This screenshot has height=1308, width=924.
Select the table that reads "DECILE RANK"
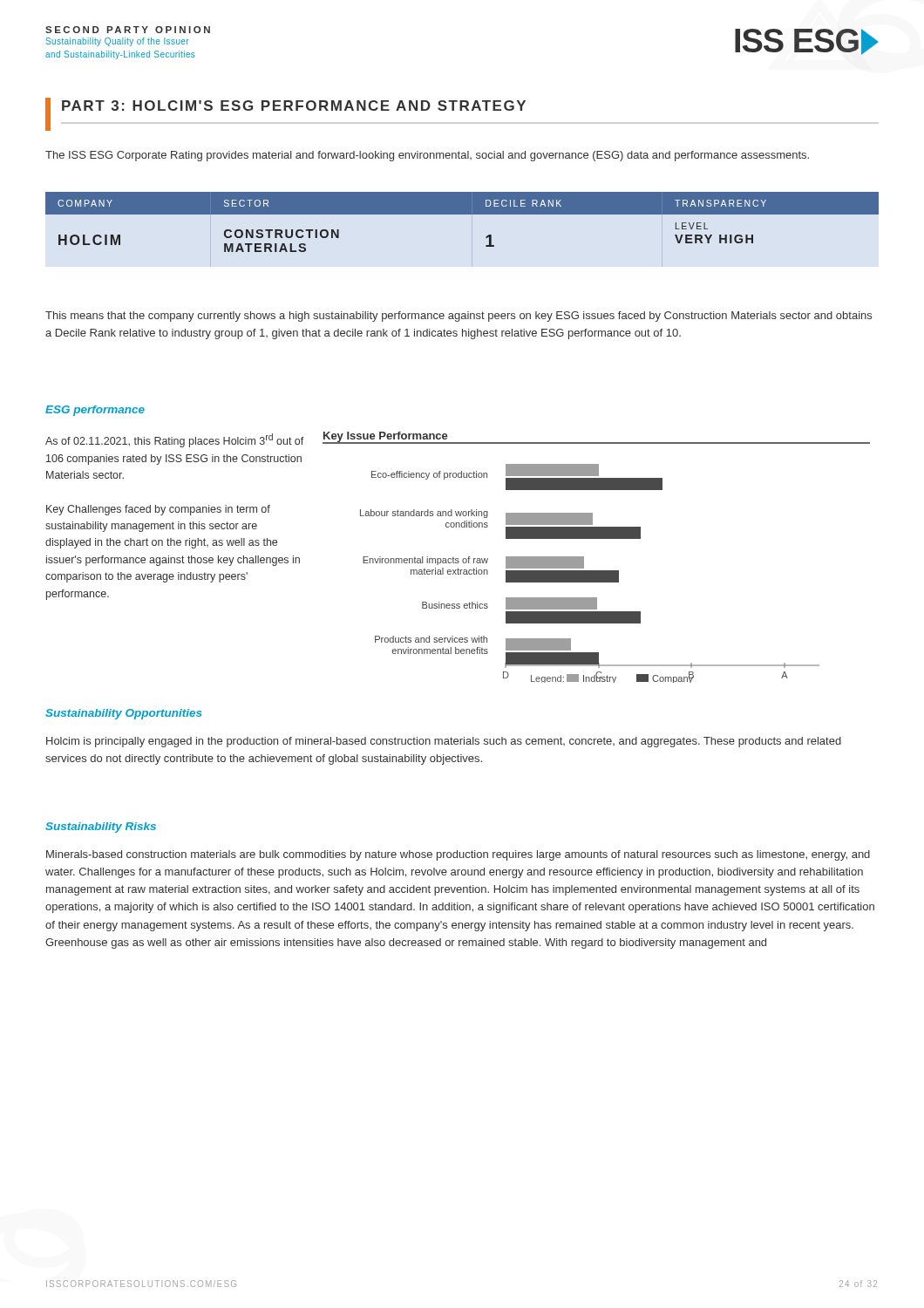click(x=462, y=229)
